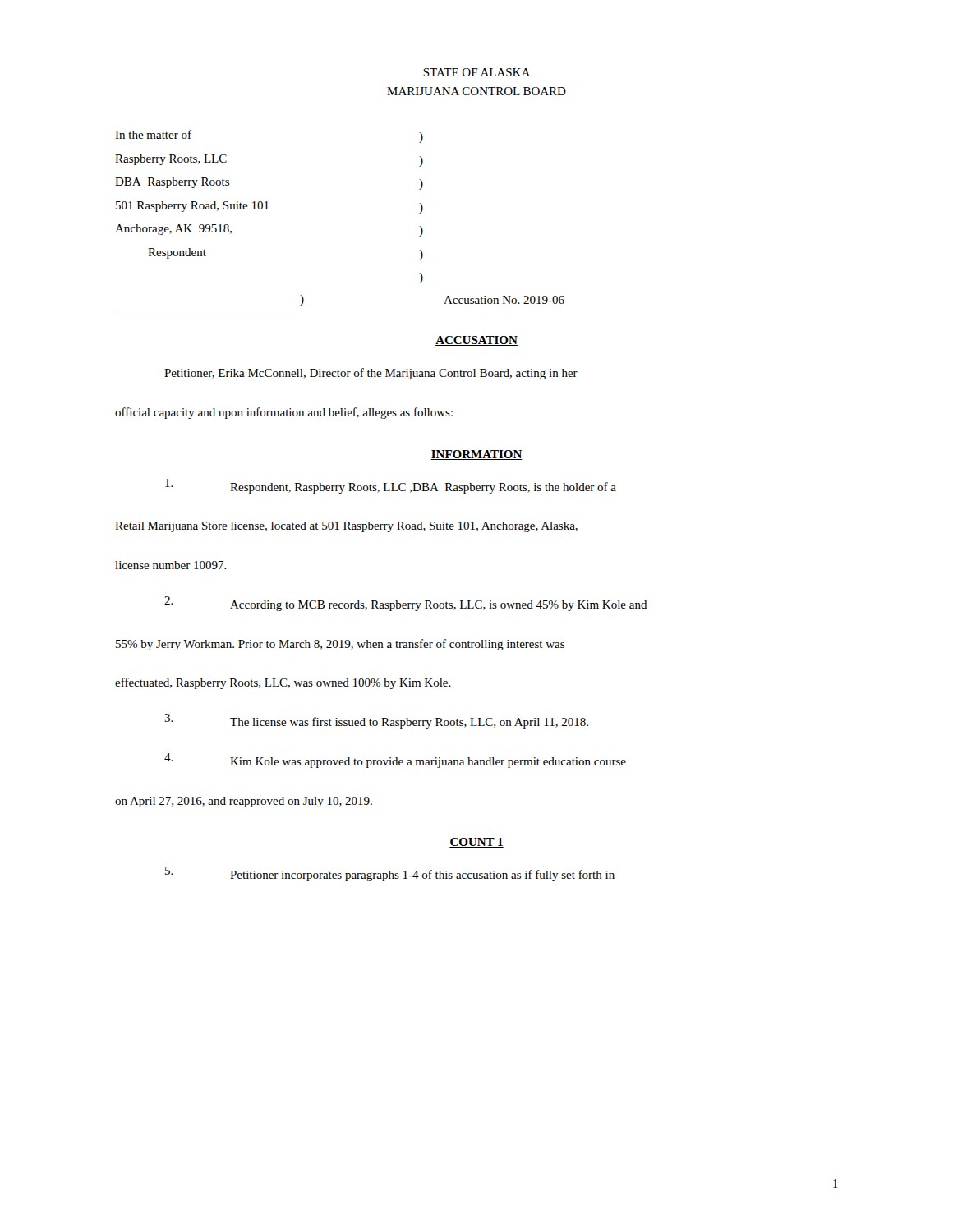The width and height of the screenshot is (953, 1232).
Task: Point to the passage starting "on April 27, 2016, and reapproved on July"
Action: tap(244, 800)
